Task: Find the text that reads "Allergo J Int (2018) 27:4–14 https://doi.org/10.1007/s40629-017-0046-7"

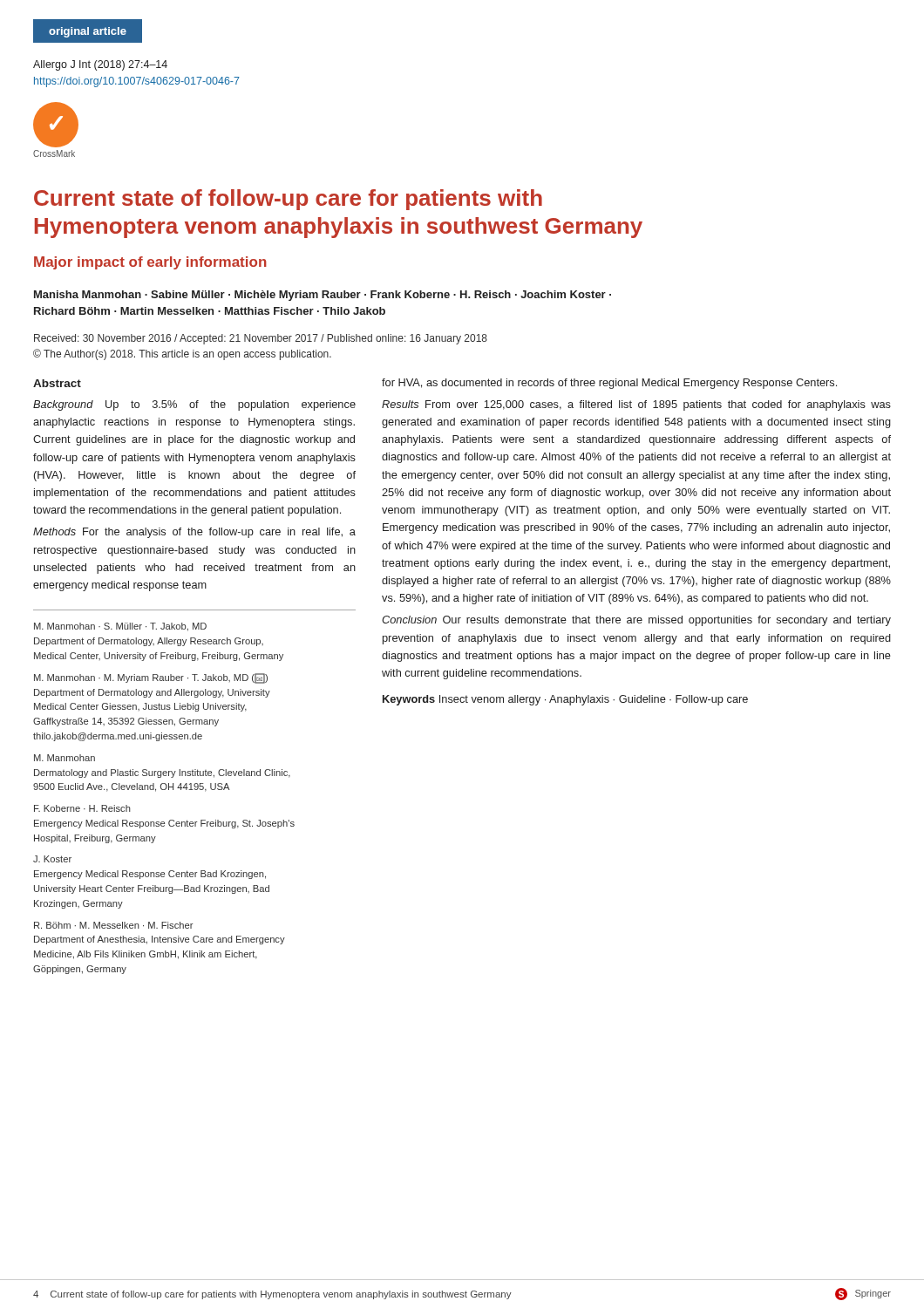Action: pyautogui.click(x=136, y=73)
